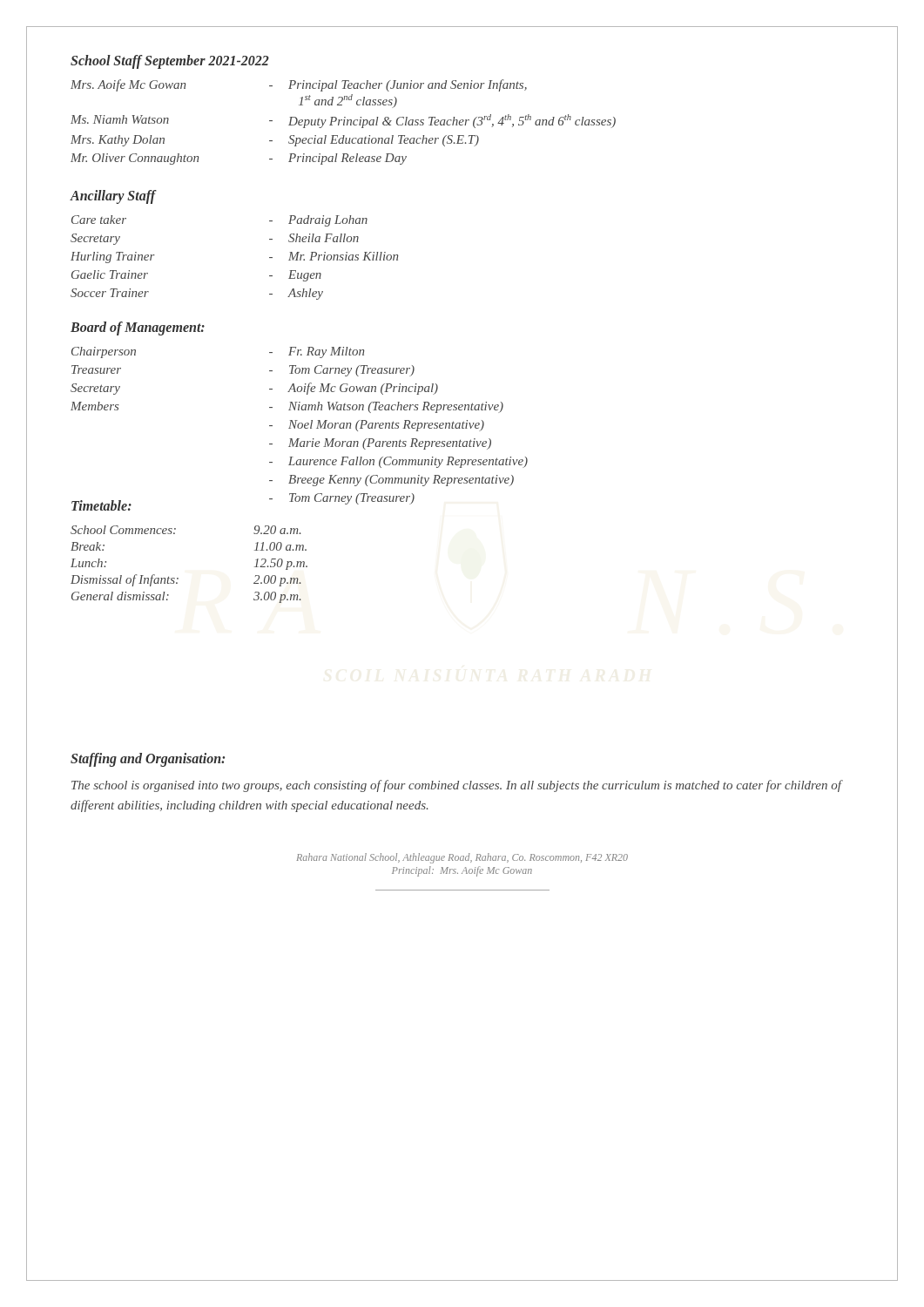
Task: Locate the block of text that opens with "- Breege Kenny"
Action: [391, 481]
